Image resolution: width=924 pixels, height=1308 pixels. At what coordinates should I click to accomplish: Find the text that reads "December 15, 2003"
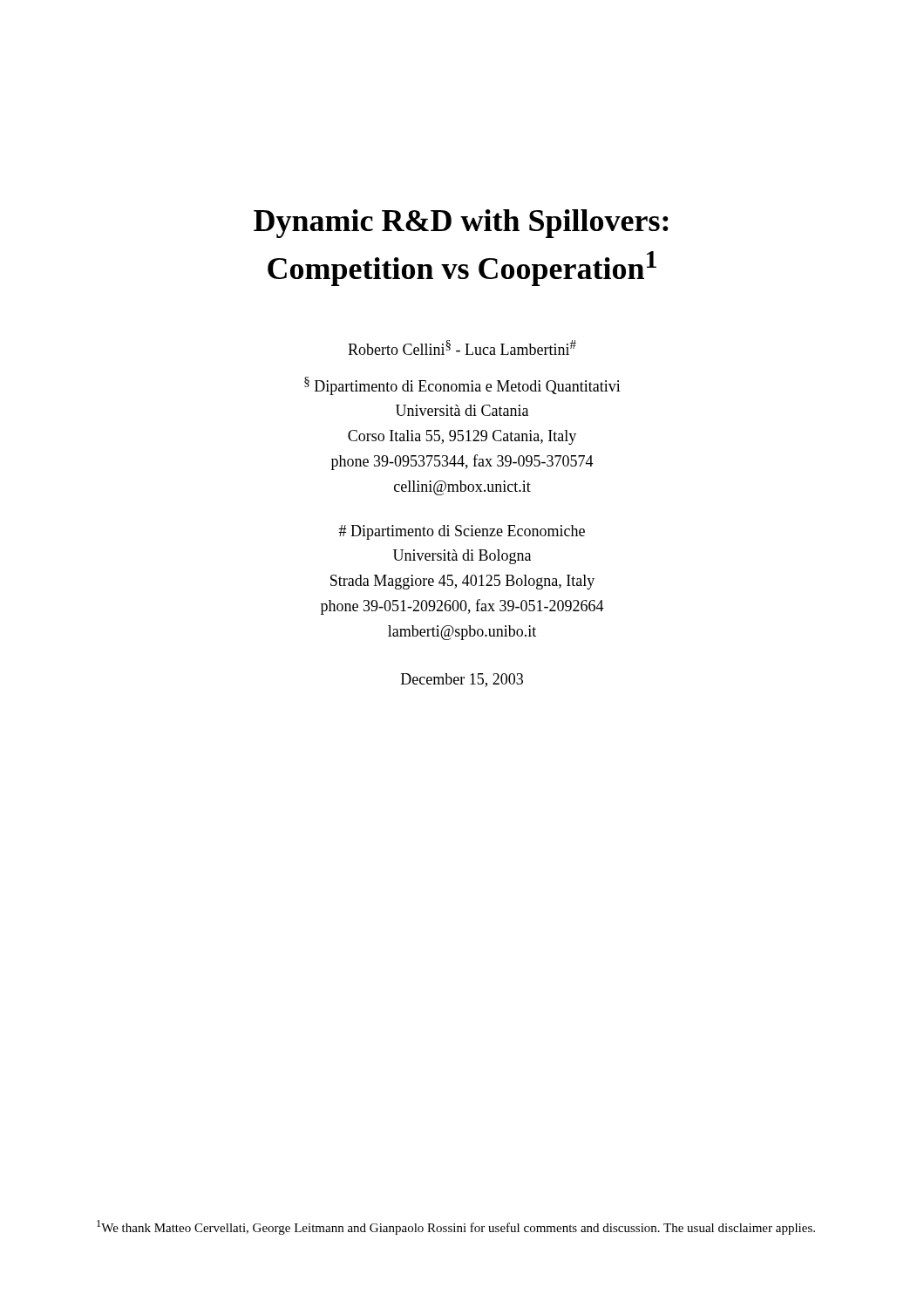[x=462, y=679]
